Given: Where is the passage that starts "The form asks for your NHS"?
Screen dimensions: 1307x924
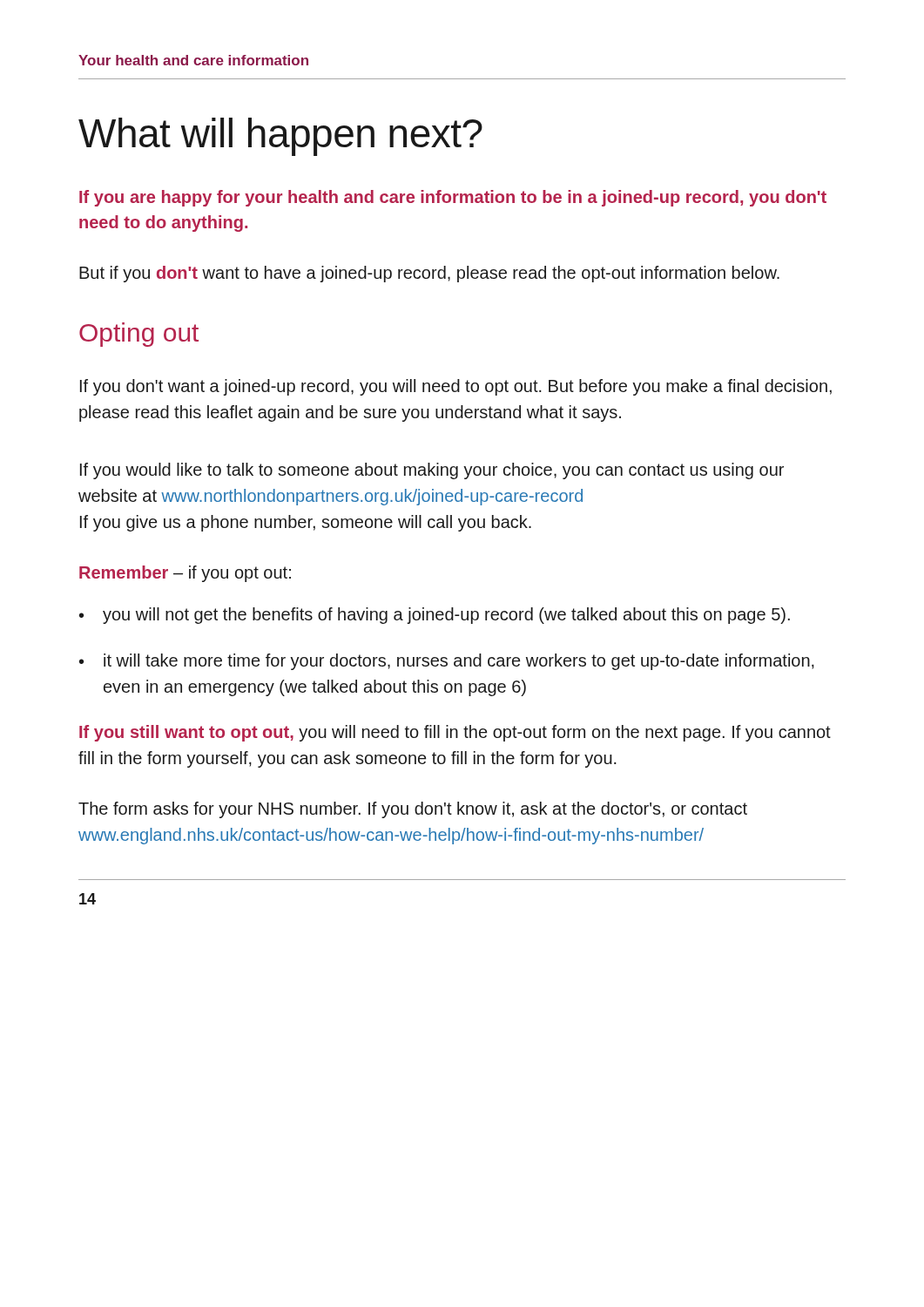Looking at the screenshot, I should pos(462,822).
